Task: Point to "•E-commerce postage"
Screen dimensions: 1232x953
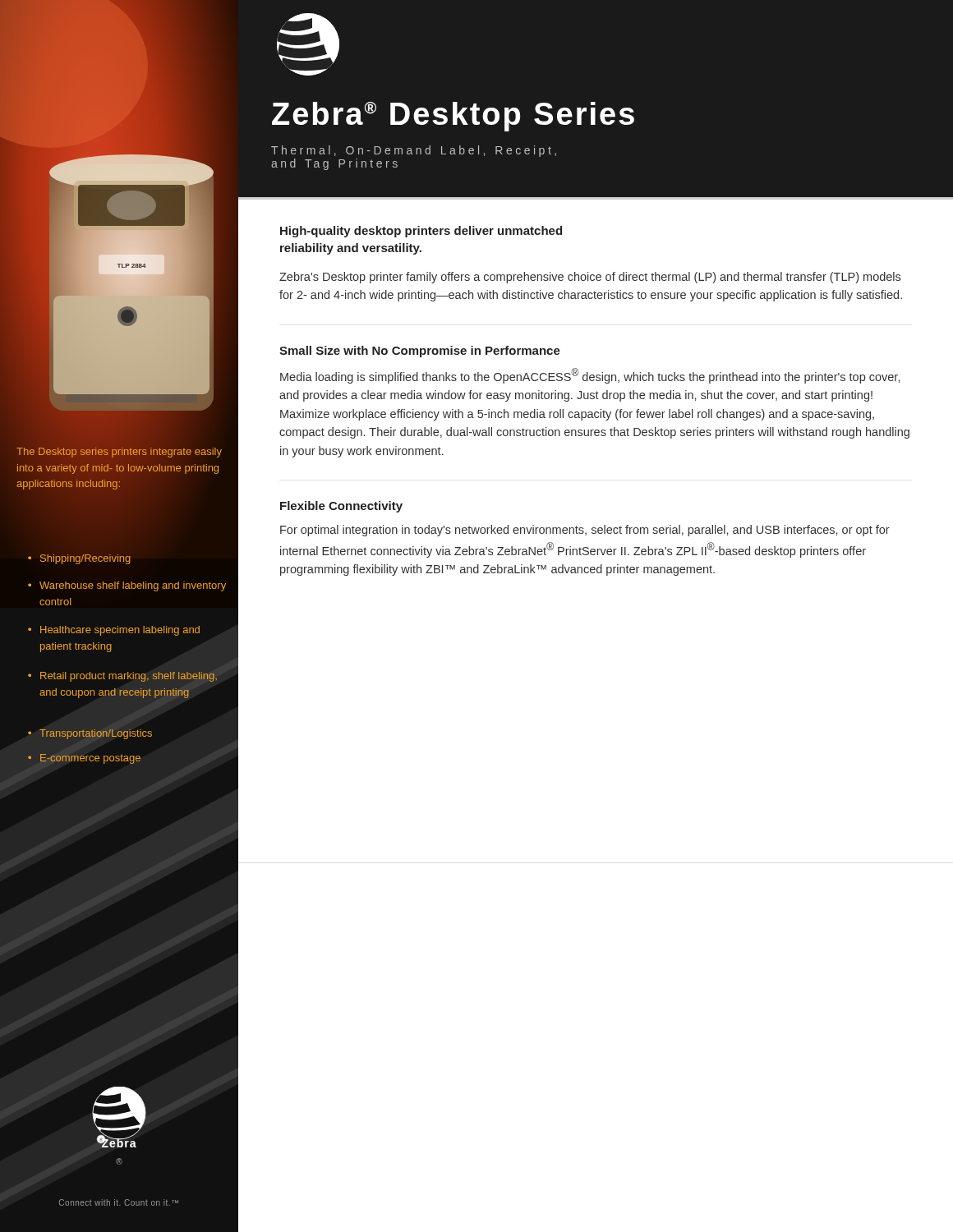Action: [84, 758]
